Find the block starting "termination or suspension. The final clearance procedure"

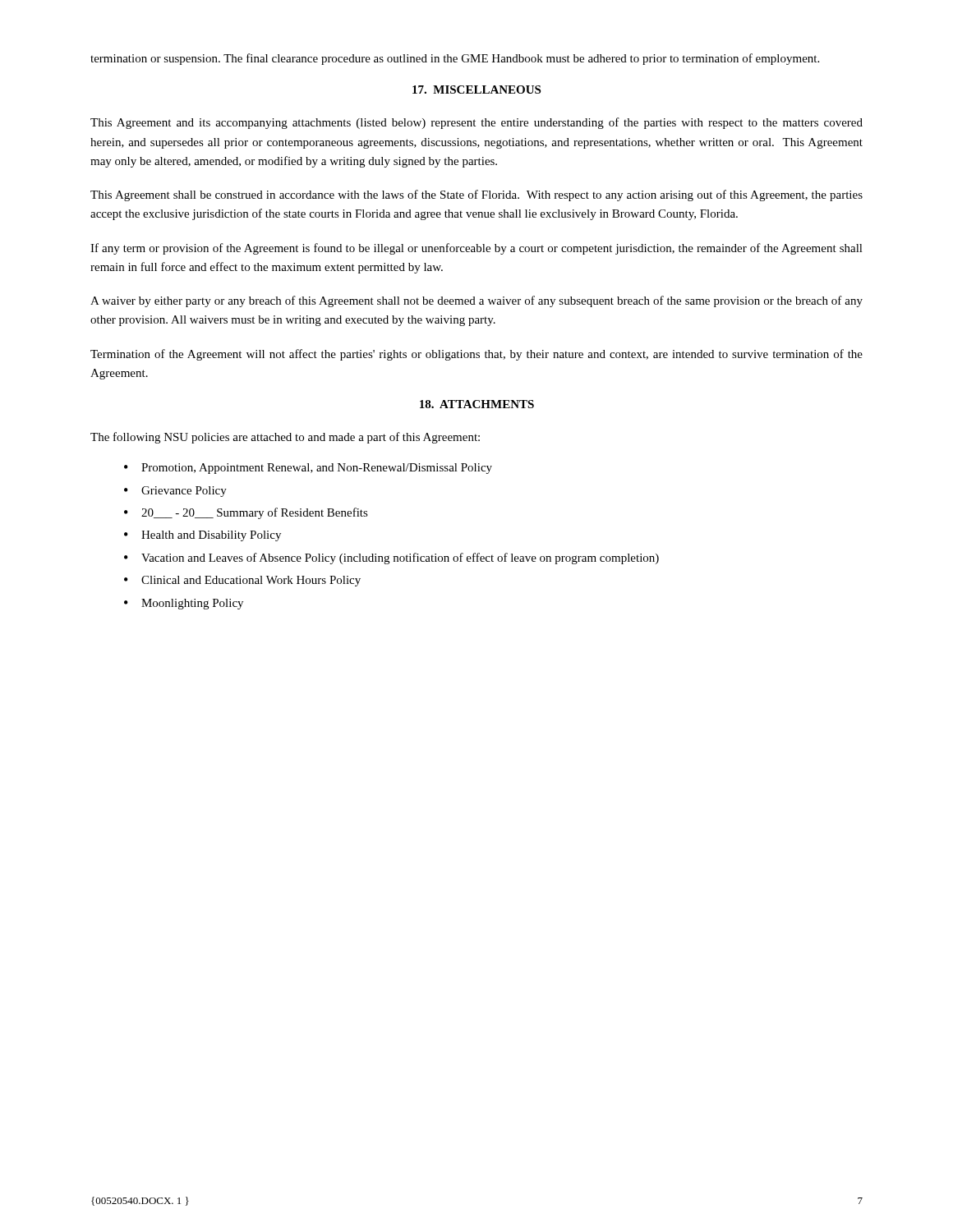pyautogui.click(x=455, y=58)
